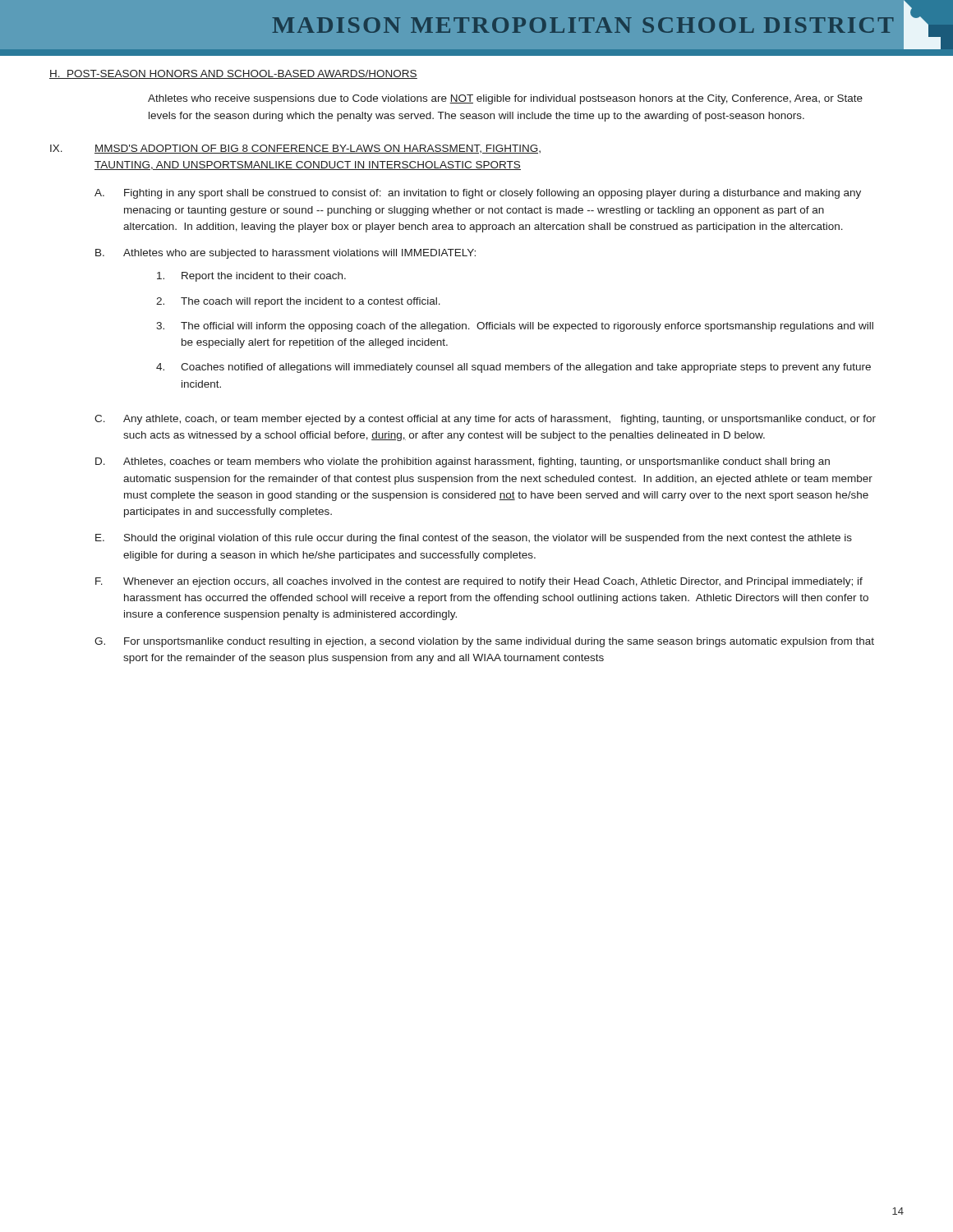This screenshot has width=953, height=1232.
Task: Point to the region starting "H. POST-SEASON HONORS AND"
Action: [233, 74]
